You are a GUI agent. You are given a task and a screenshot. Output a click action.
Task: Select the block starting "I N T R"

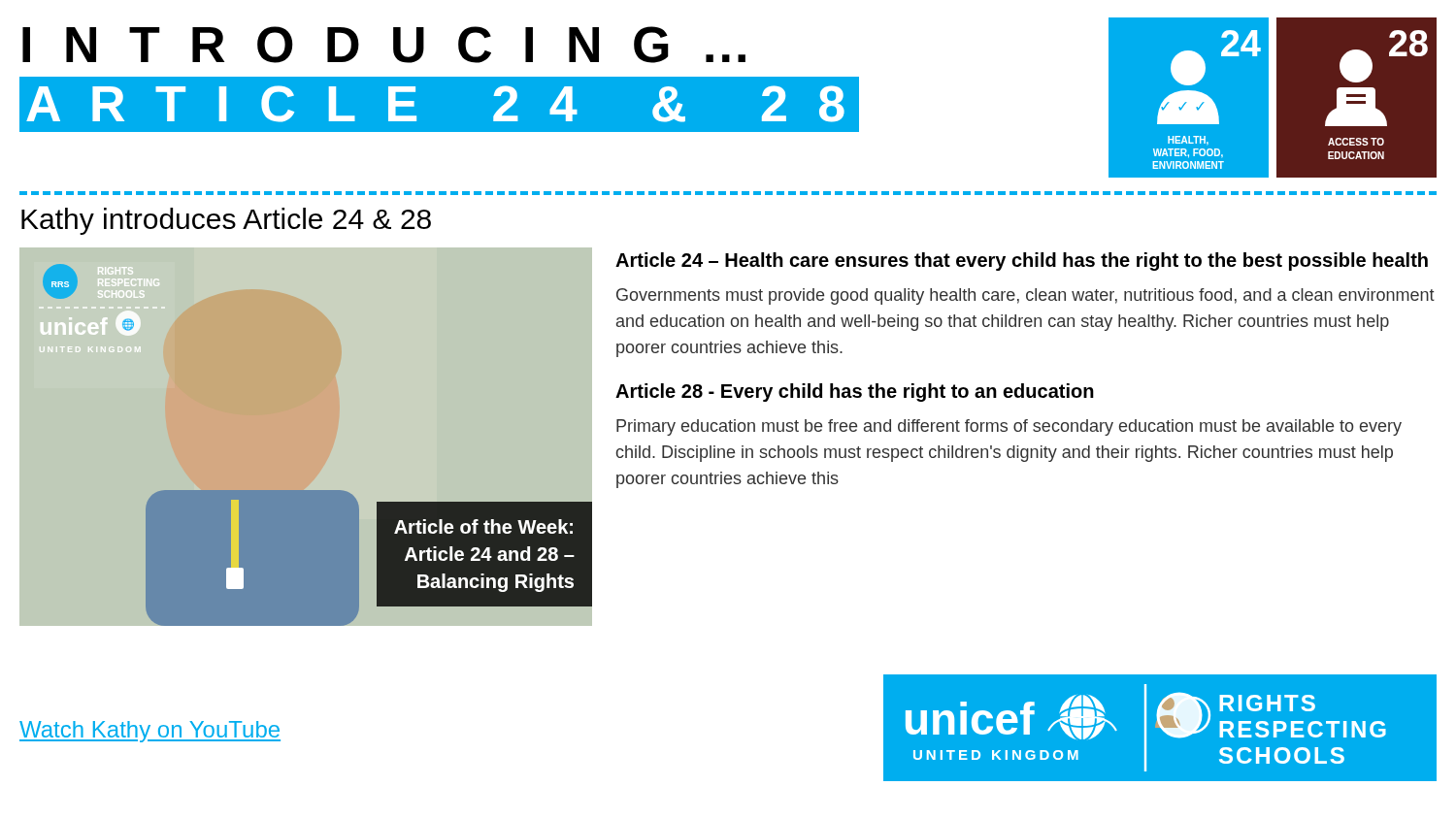pyautogui.click(x=564, y=75)
